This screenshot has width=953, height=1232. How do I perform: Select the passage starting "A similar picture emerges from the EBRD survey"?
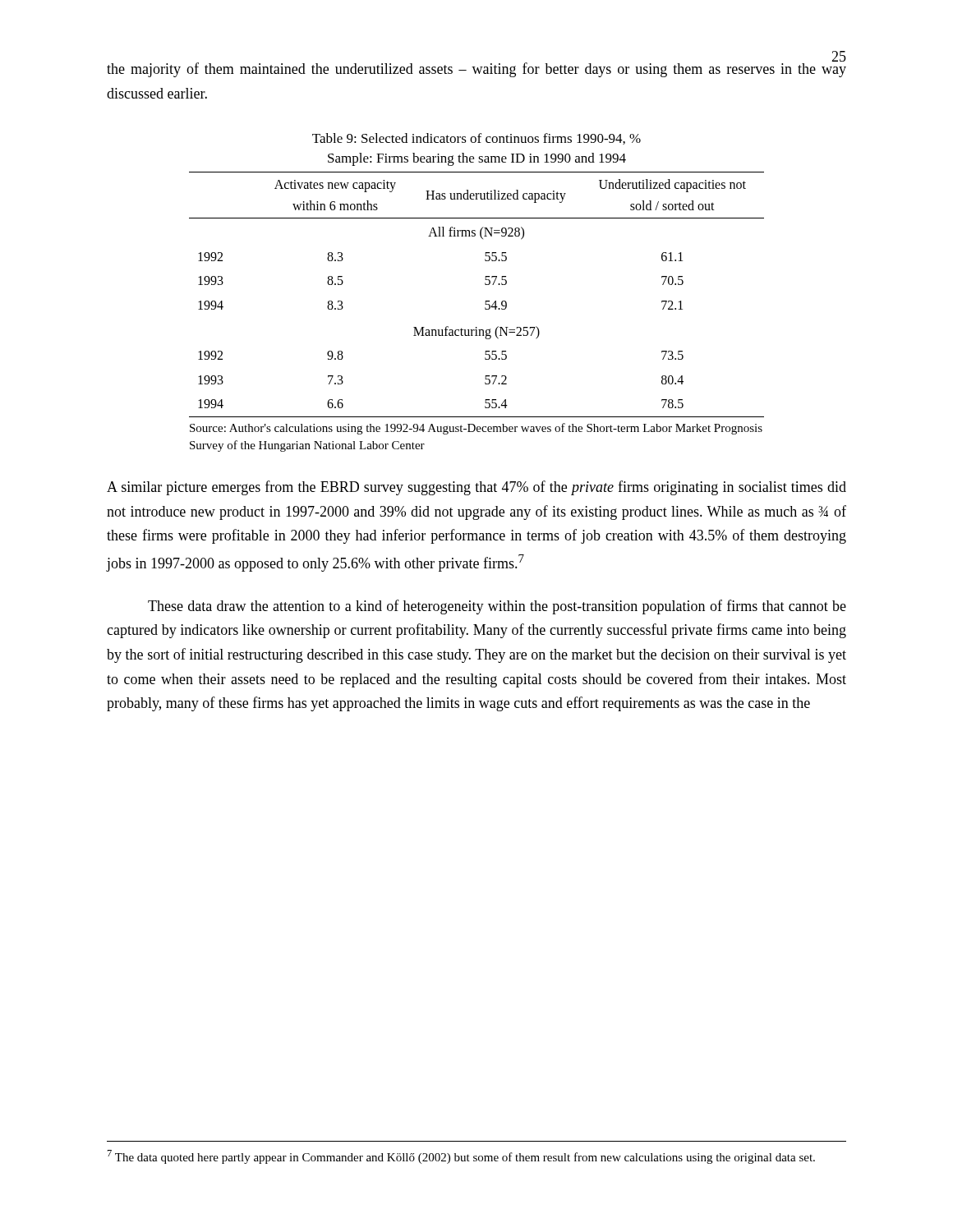[x=476, y=525]
